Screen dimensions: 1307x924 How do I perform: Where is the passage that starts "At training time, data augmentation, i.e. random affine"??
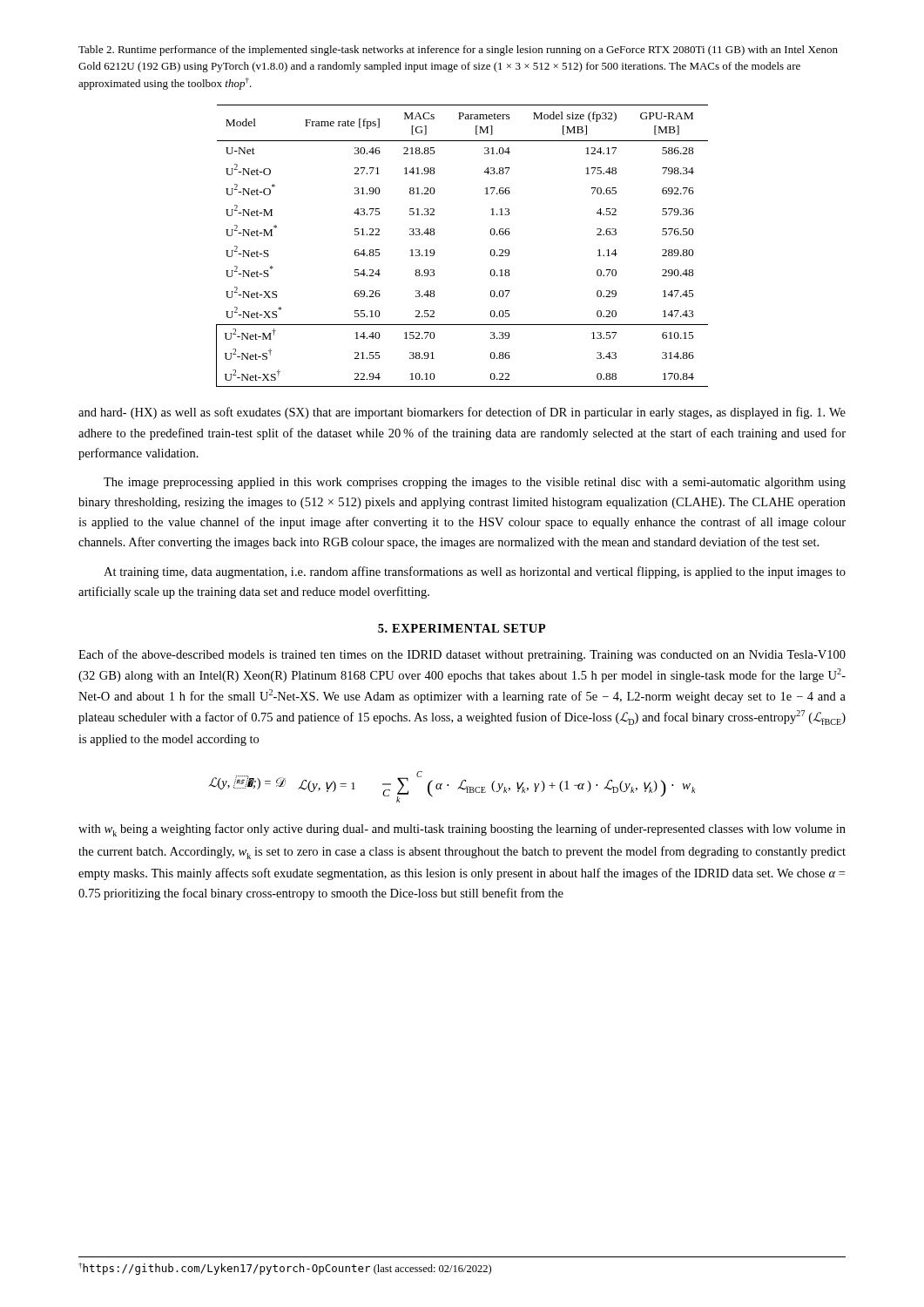[462, 581]
